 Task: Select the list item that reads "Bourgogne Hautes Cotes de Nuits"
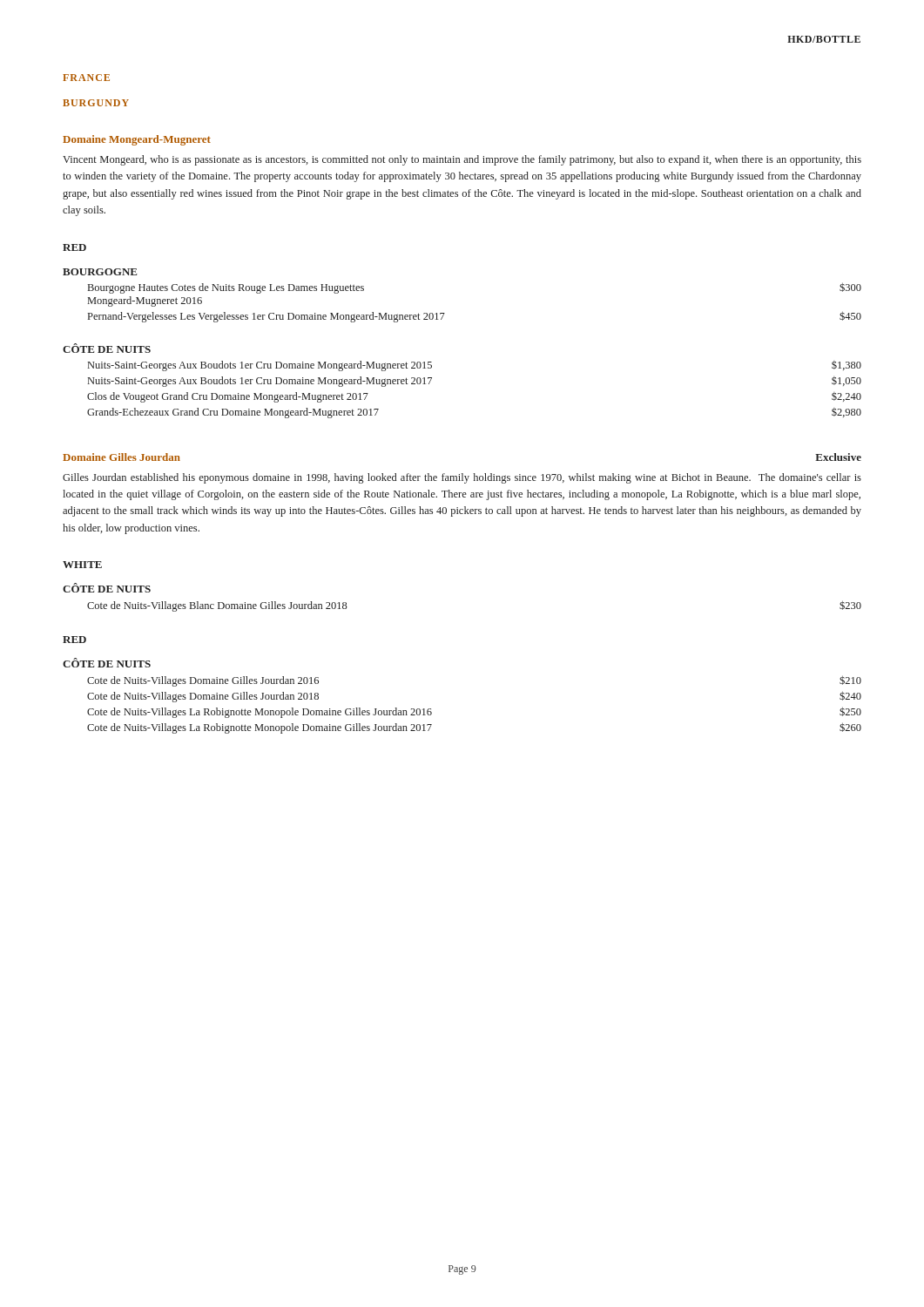click(x=223, y=288)
